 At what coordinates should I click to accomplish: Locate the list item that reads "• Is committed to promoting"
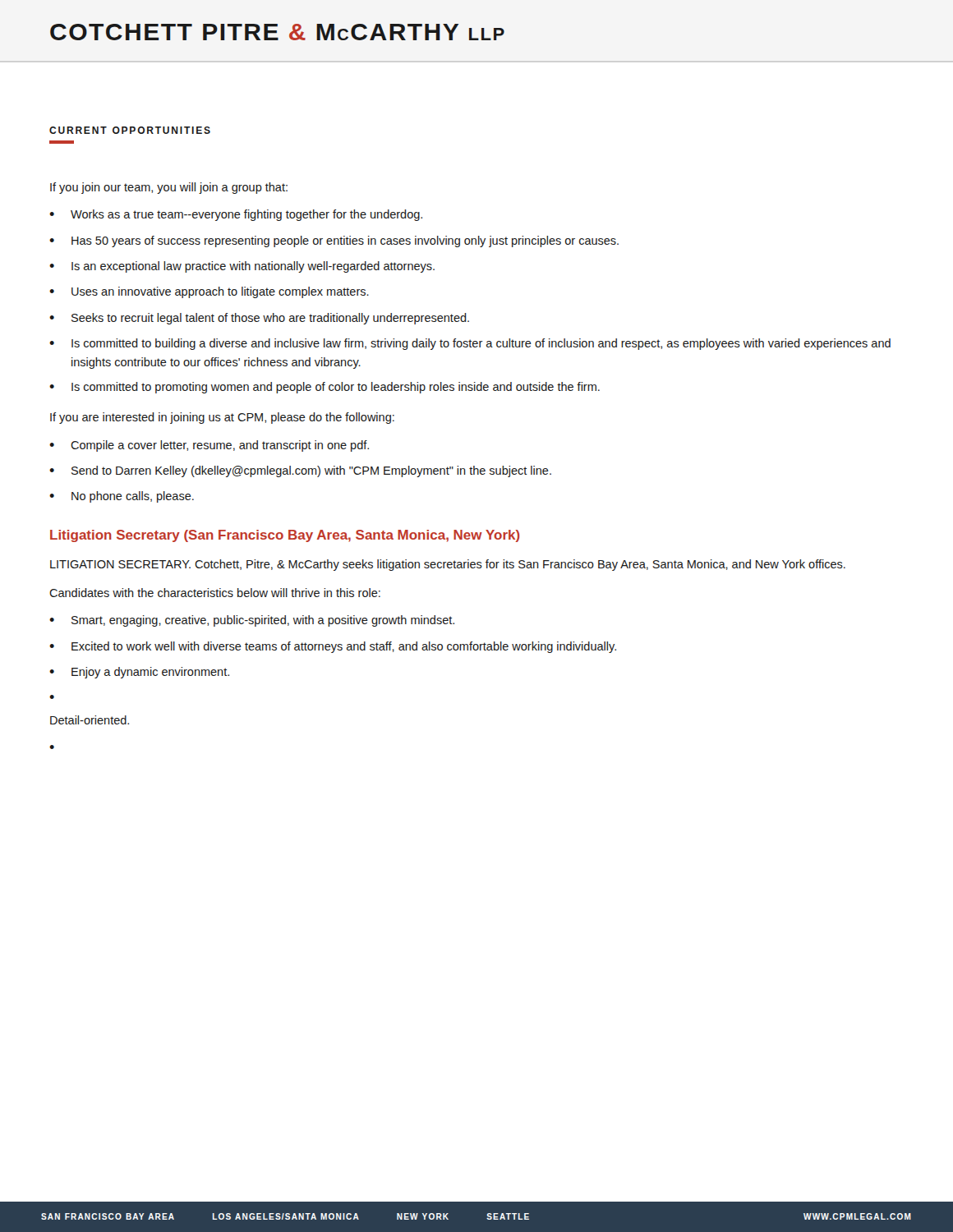[x=476, y=387]
